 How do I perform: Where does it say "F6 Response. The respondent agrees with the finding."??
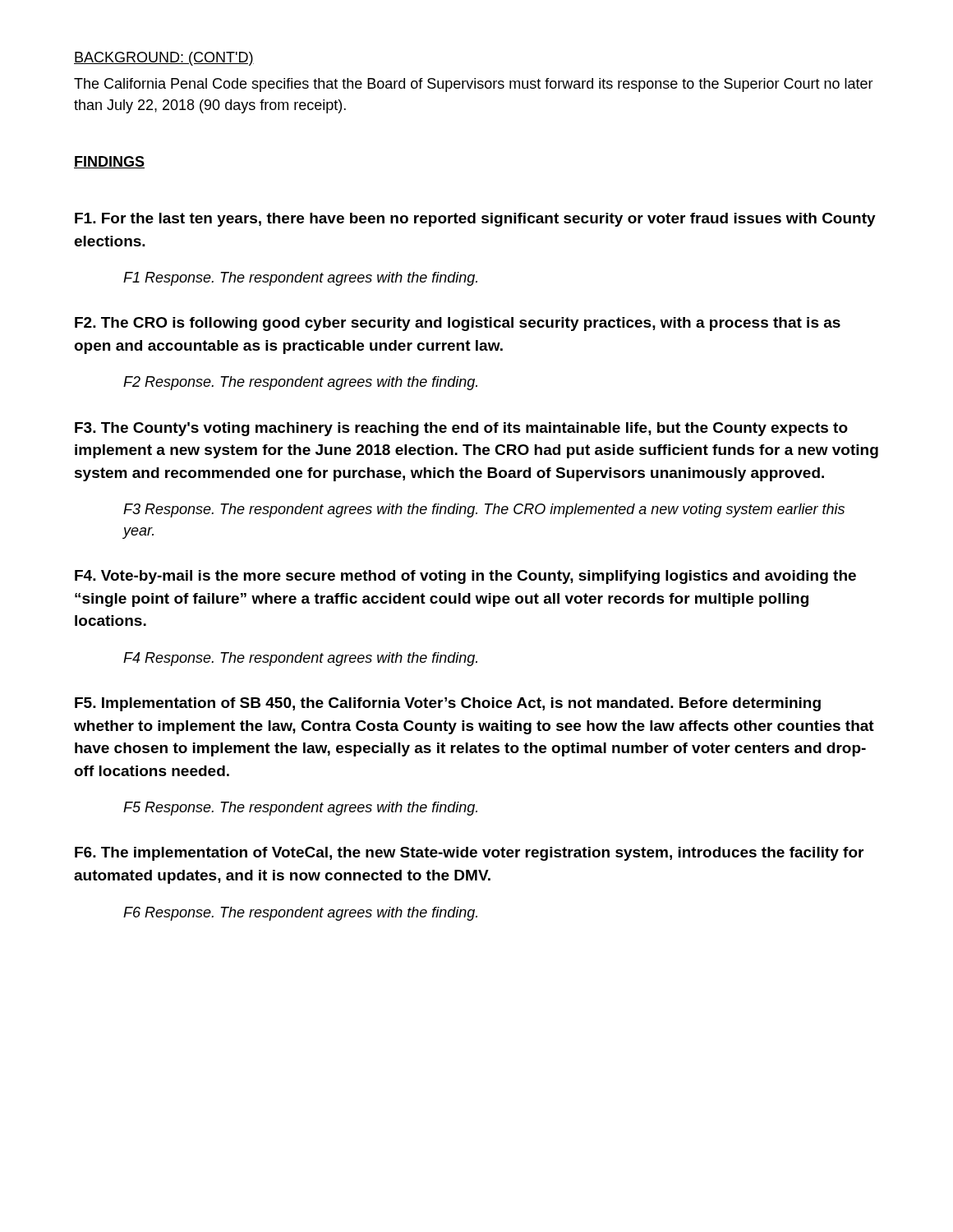point(301,912)
